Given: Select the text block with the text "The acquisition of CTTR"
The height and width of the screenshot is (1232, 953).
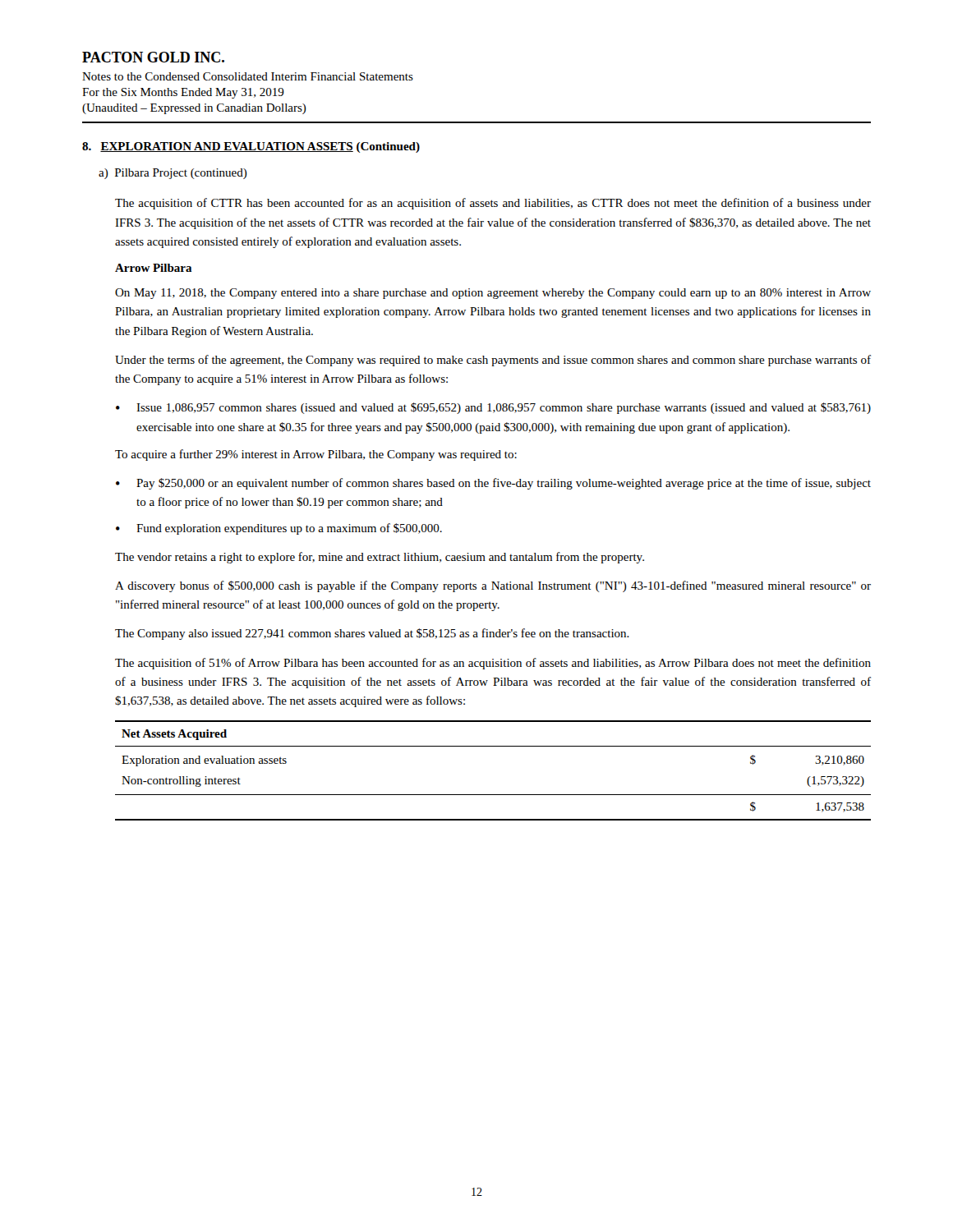Looking at the screenshot, I should tap(493, 222).
